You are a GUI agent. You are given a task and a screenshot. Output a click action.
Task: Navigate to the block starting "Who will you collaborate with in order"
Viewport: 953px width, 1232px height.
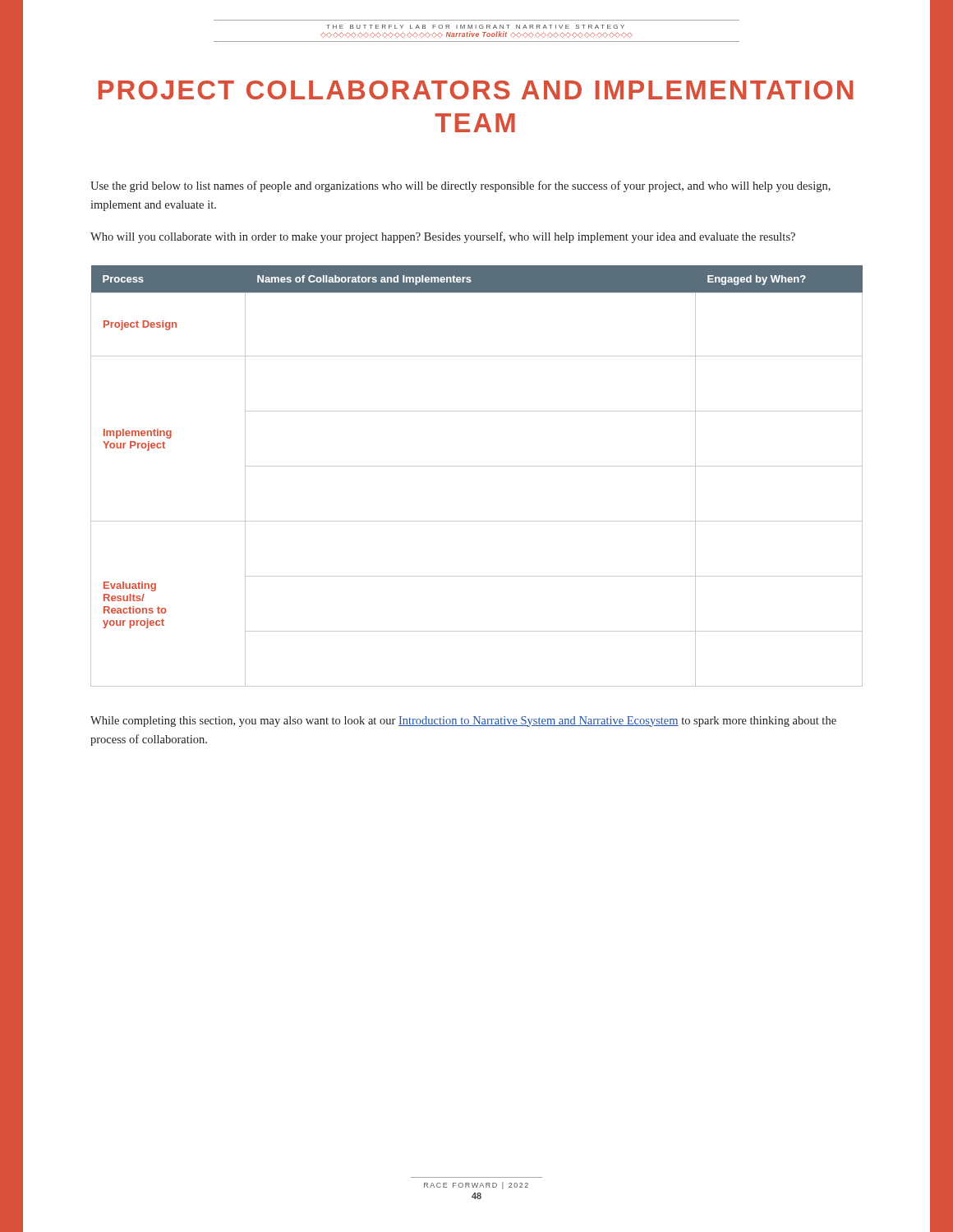(x=443, y=237)
